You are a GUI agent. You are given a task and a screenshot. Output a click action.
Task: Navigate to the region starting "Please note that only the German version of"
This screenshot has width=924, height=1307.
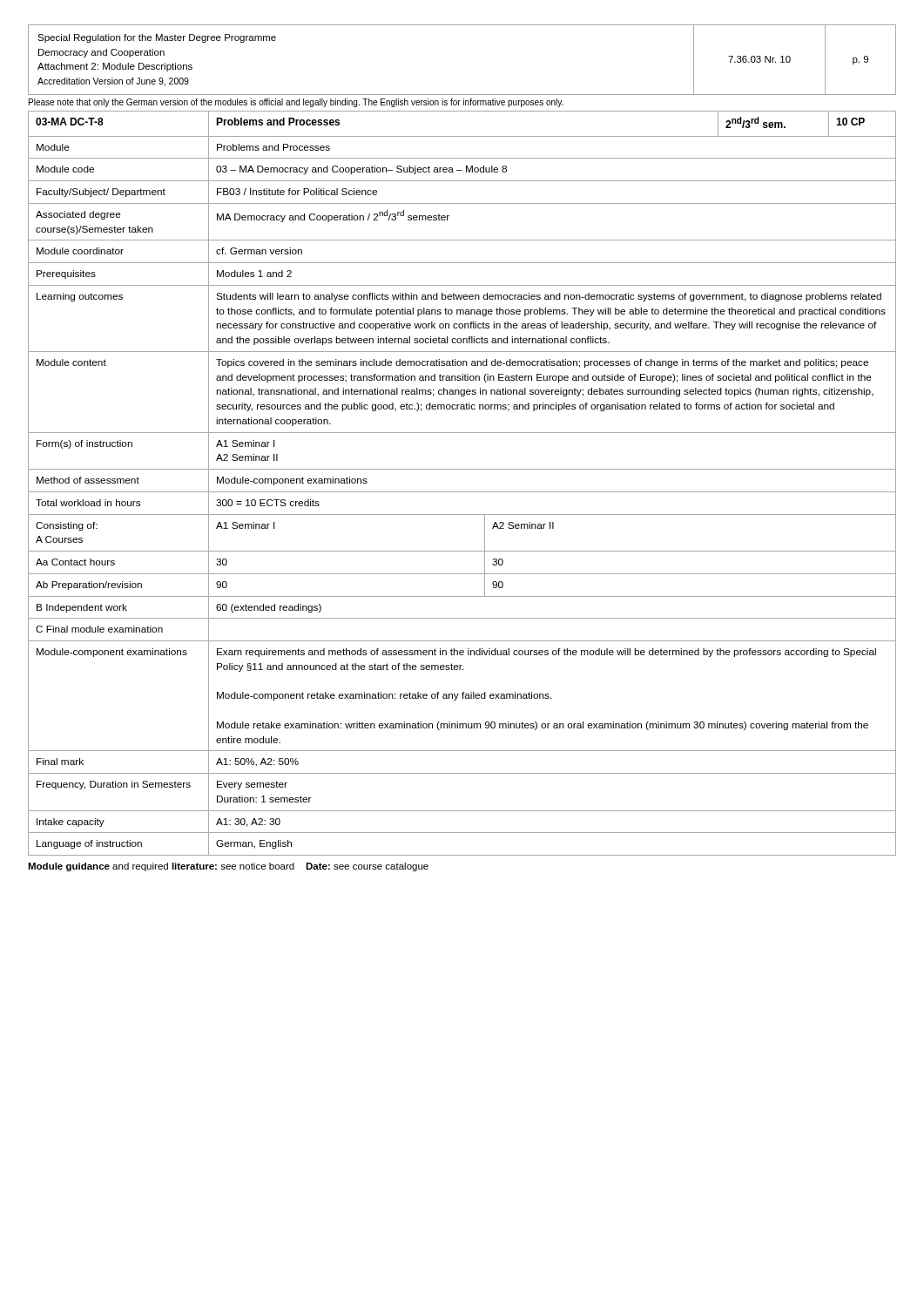(x=296, y=102)
